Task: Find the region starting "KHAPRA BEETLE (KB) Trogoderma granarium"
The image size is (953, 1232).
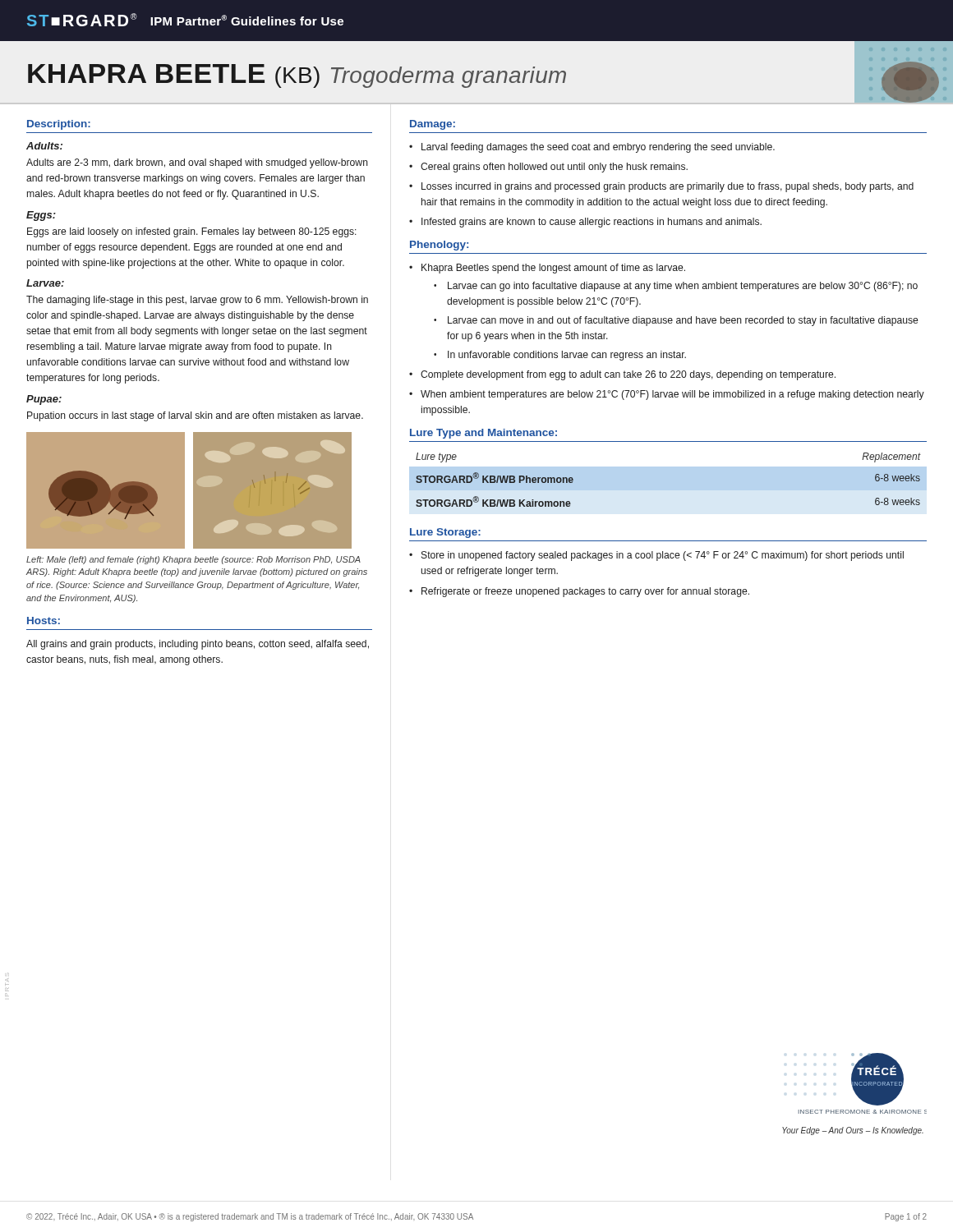Action: point(490,73)
